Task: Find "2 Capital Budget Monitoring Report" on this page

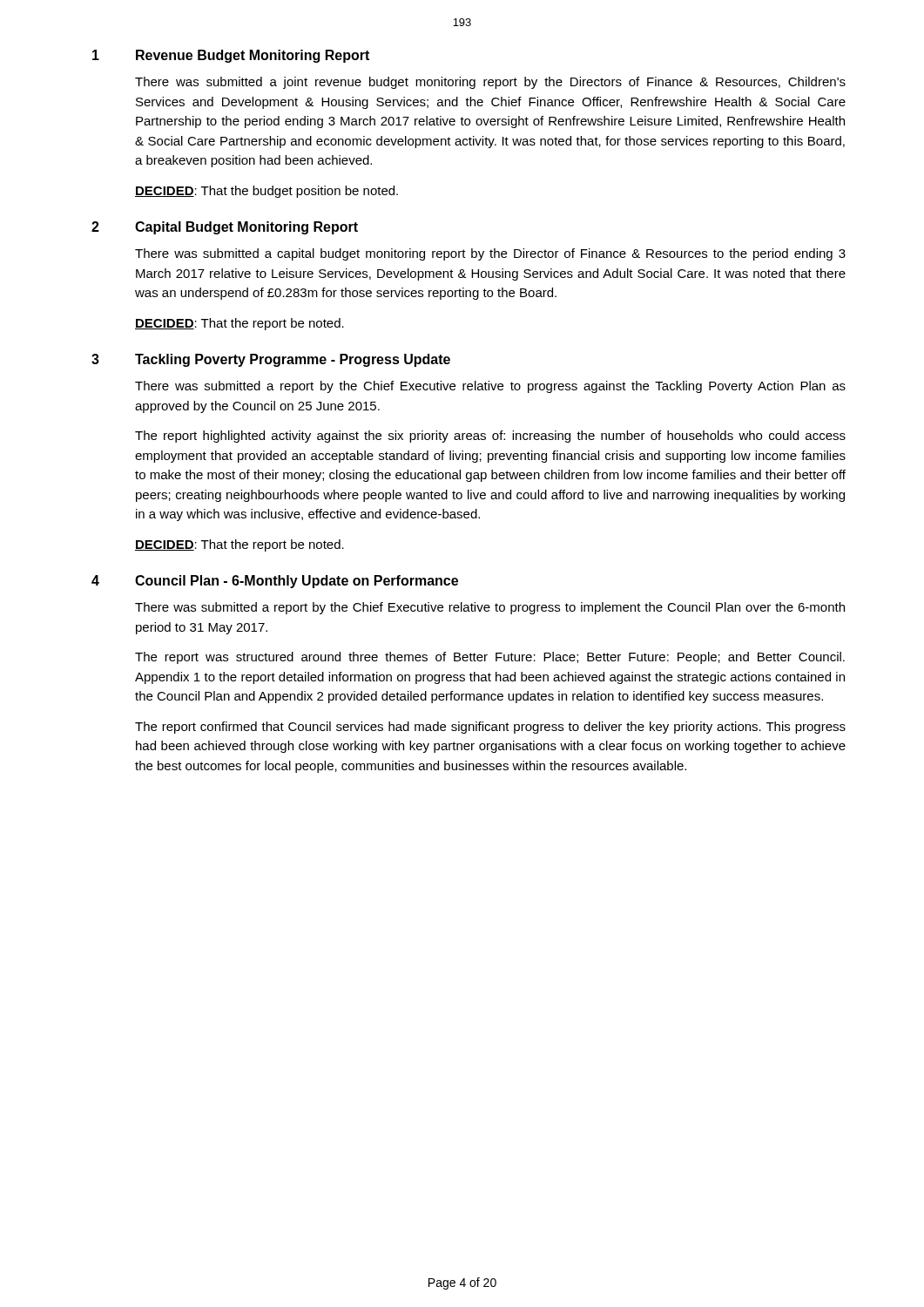Action: point(225,227)
